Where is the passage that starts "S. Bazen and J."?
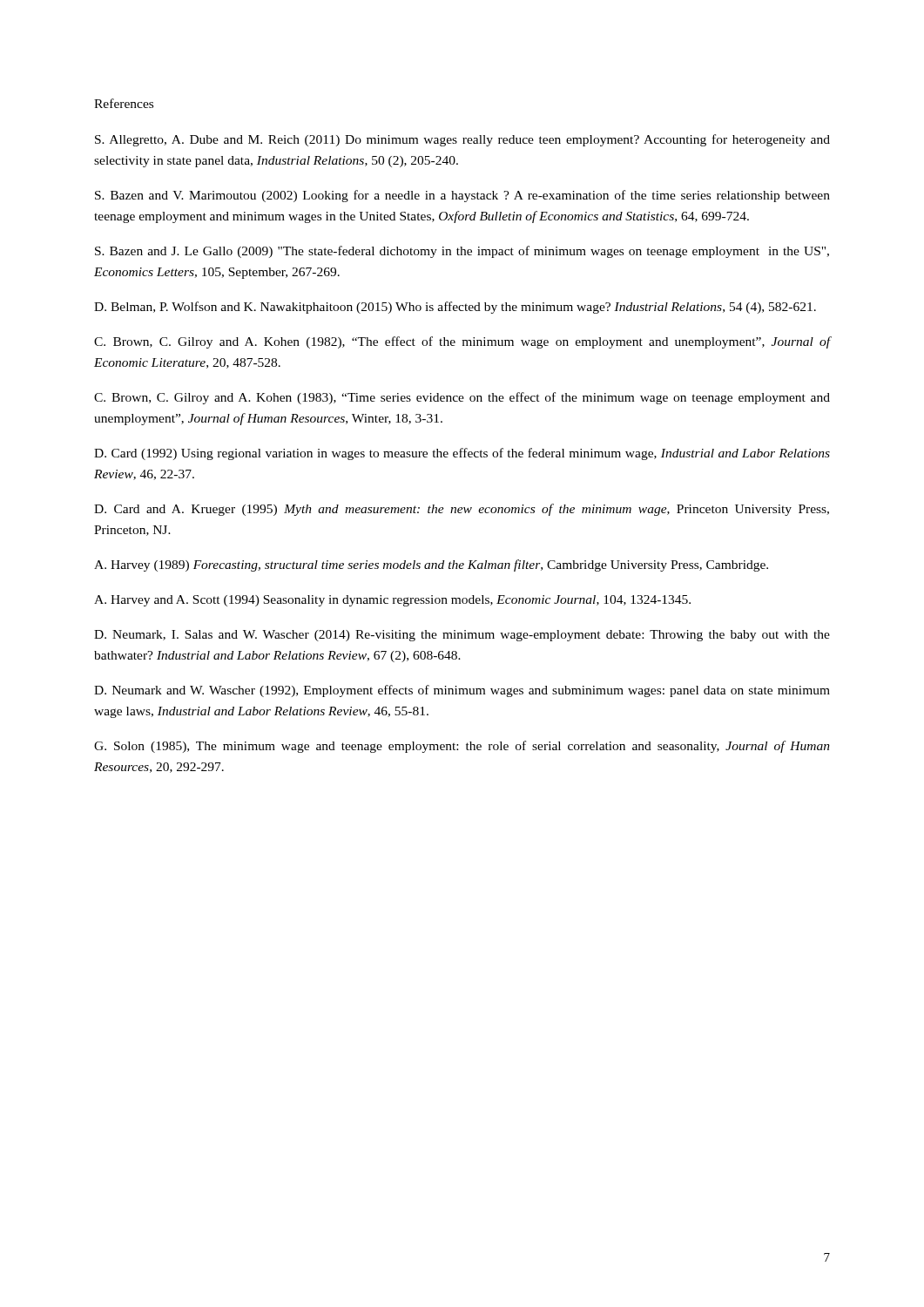Viewport: 924px width, 1307px height. [462, 261]
